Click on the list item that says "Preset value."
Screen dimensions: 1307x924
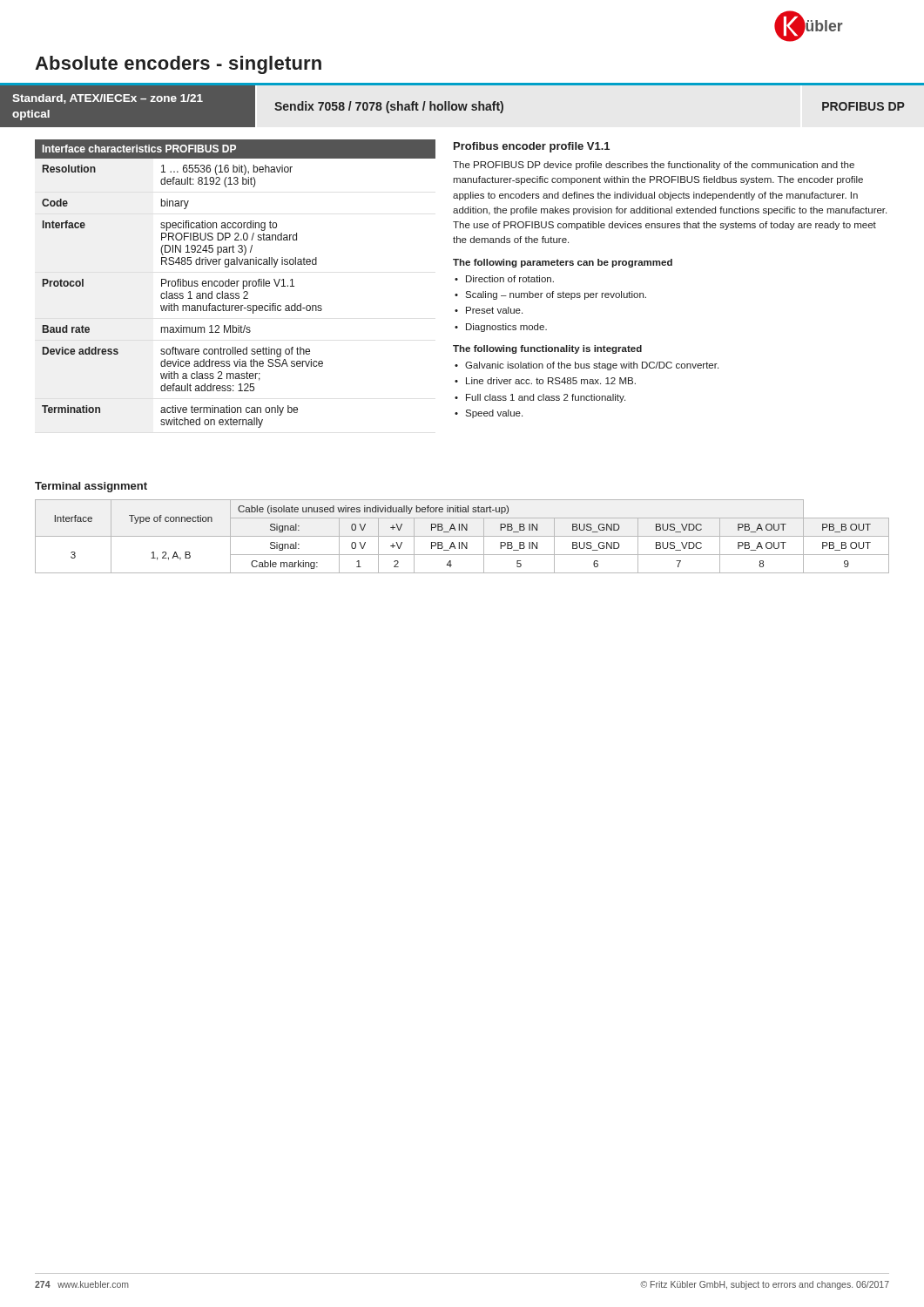coord(494,310)
